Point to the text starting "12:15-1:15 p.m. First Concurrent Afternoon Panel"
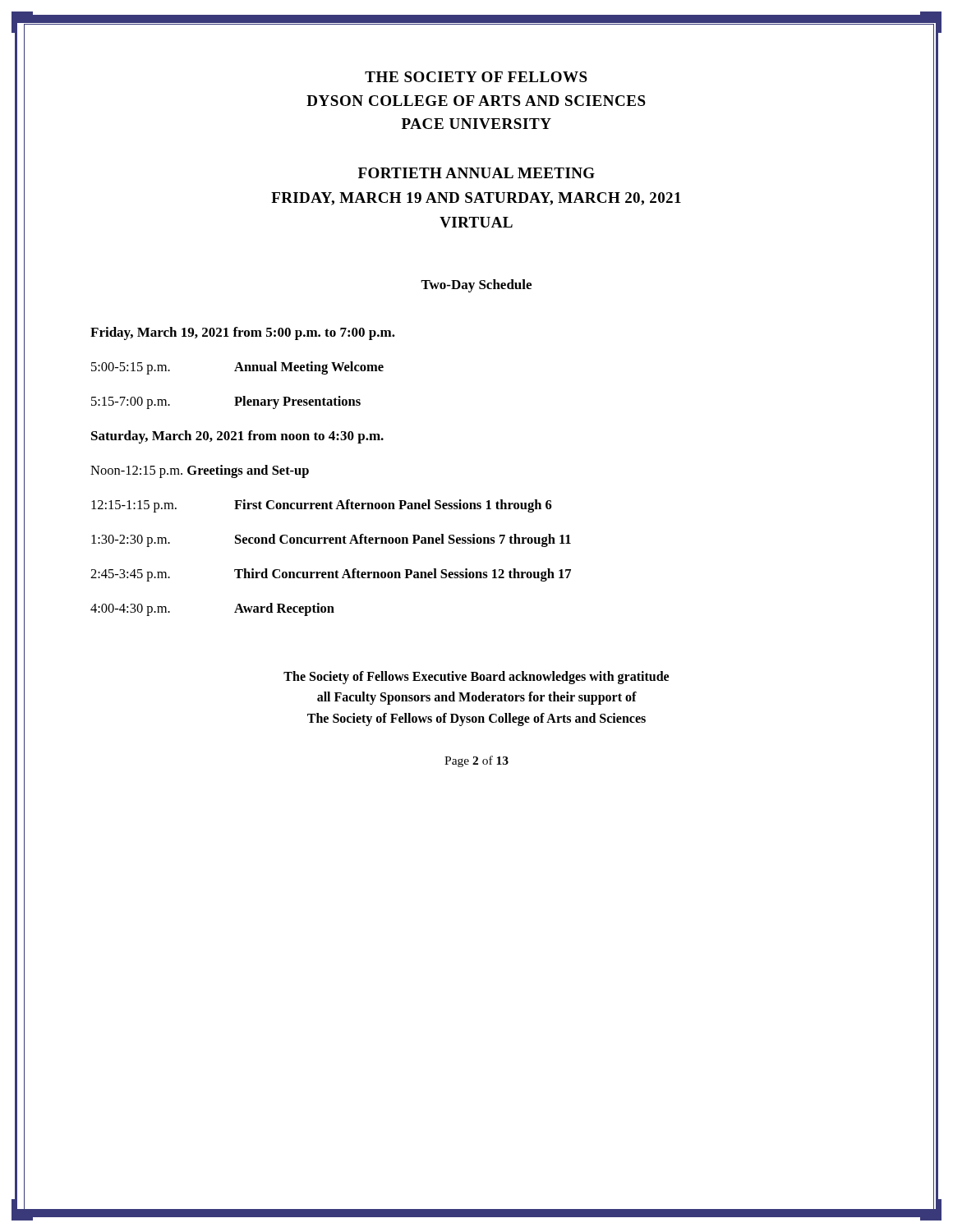 (321, 505)
